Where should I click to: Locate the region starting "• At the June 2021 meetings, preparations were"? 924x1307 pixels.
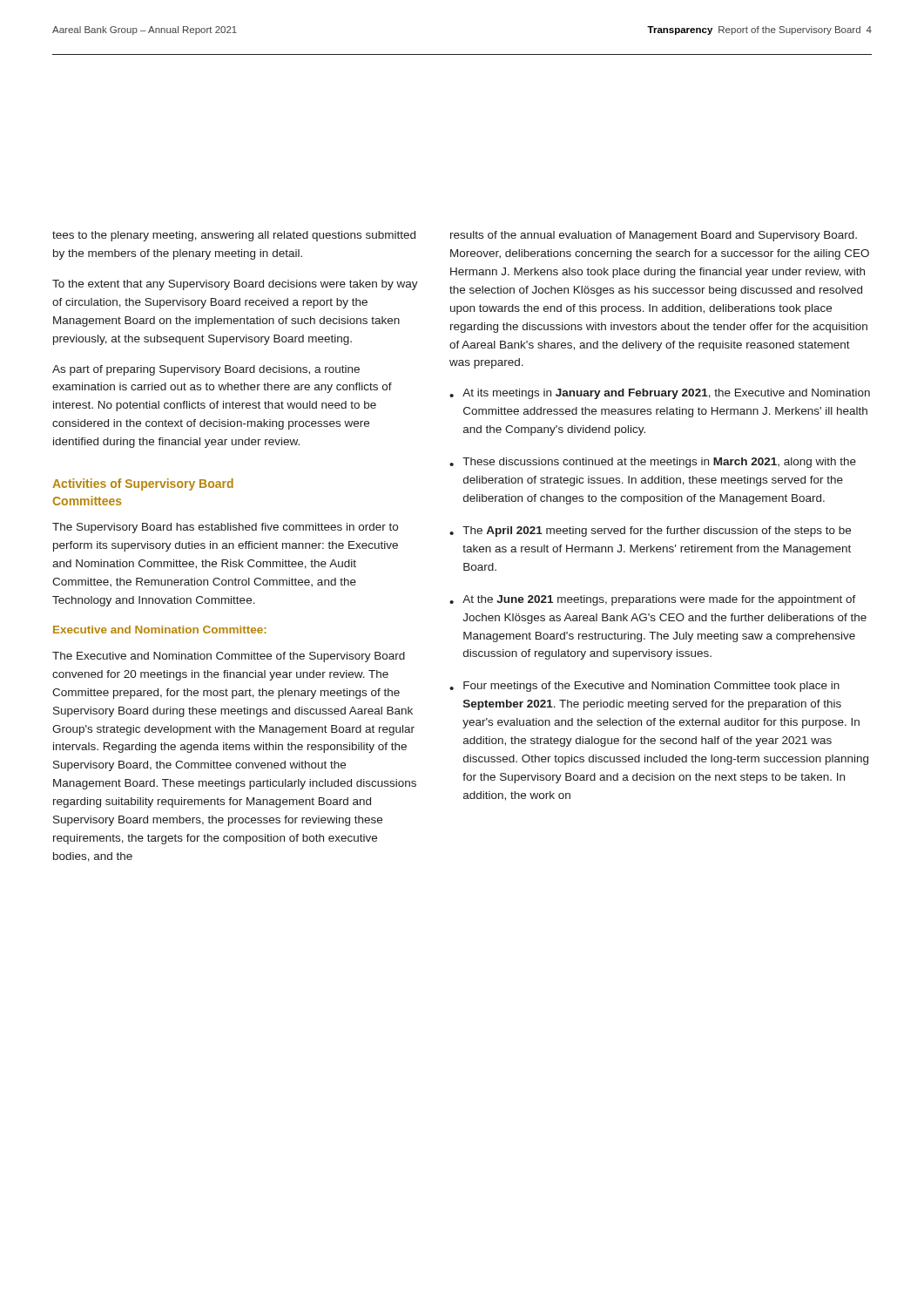pyautogui.click(x=661, y=627)
